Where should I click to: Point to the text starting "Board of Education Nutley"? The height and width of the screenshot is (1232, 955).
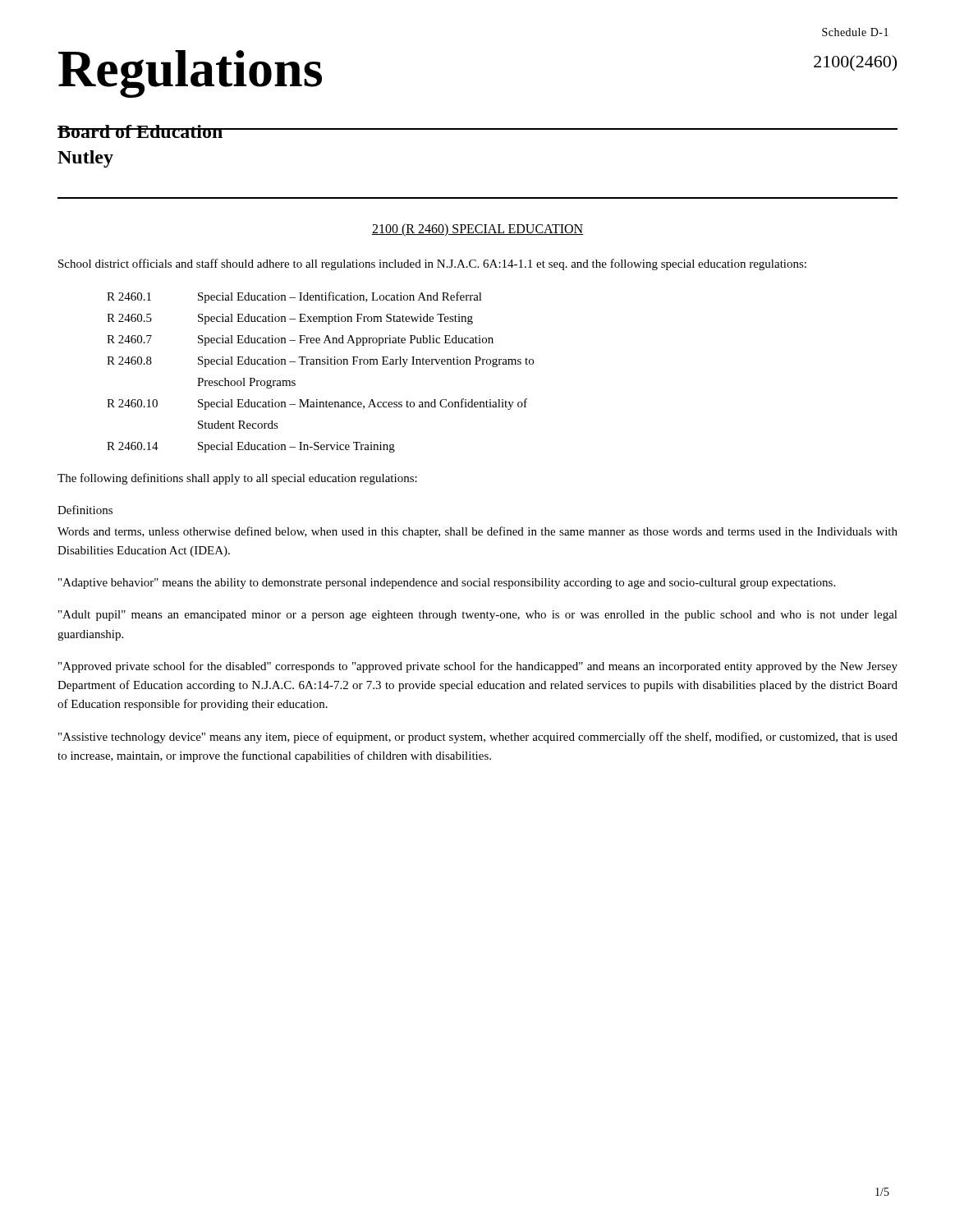click(x=140, y=145)
